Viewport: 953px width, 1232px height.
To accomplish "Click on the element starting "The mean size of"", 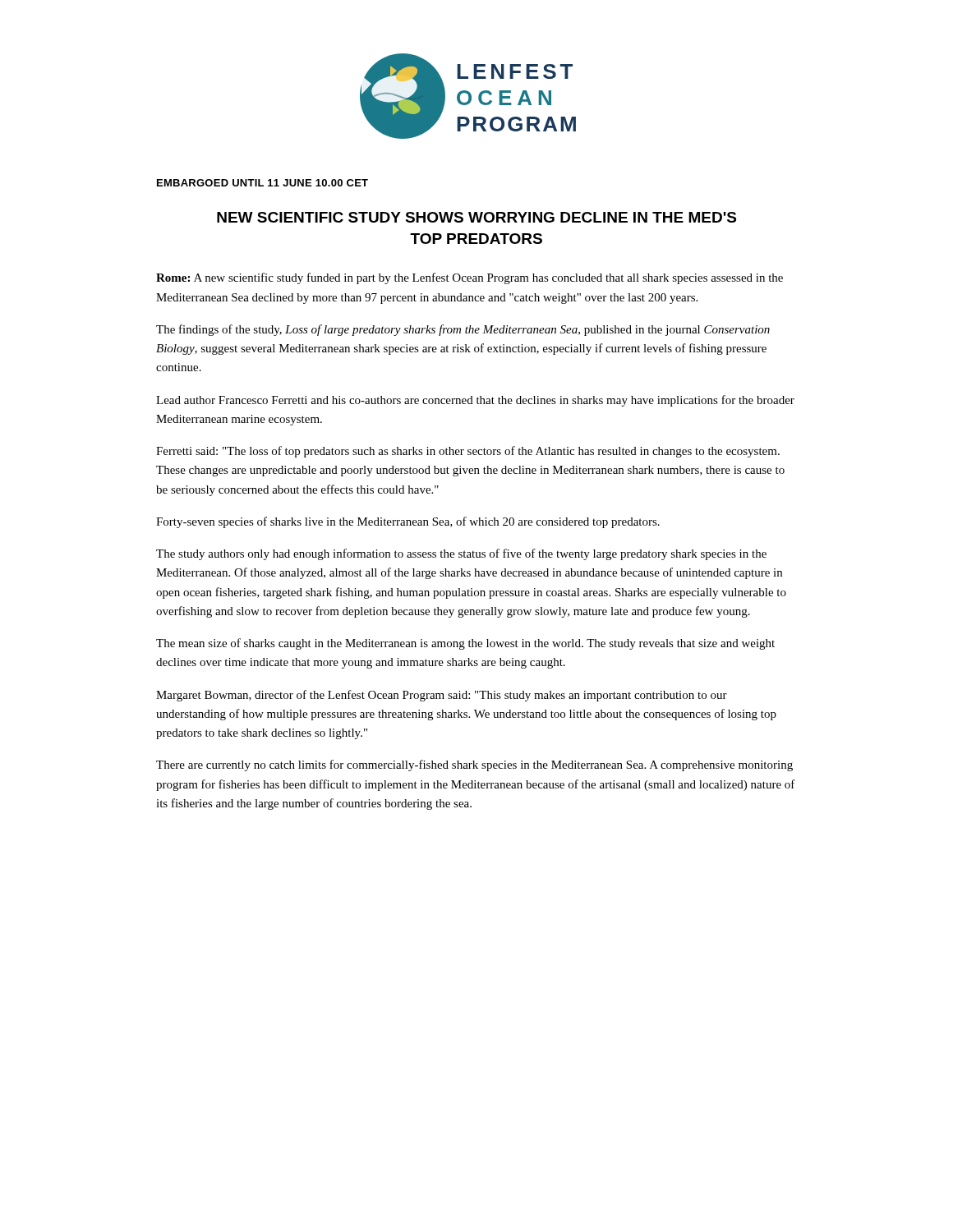I will pyautogui.click(x=466, y=653).
